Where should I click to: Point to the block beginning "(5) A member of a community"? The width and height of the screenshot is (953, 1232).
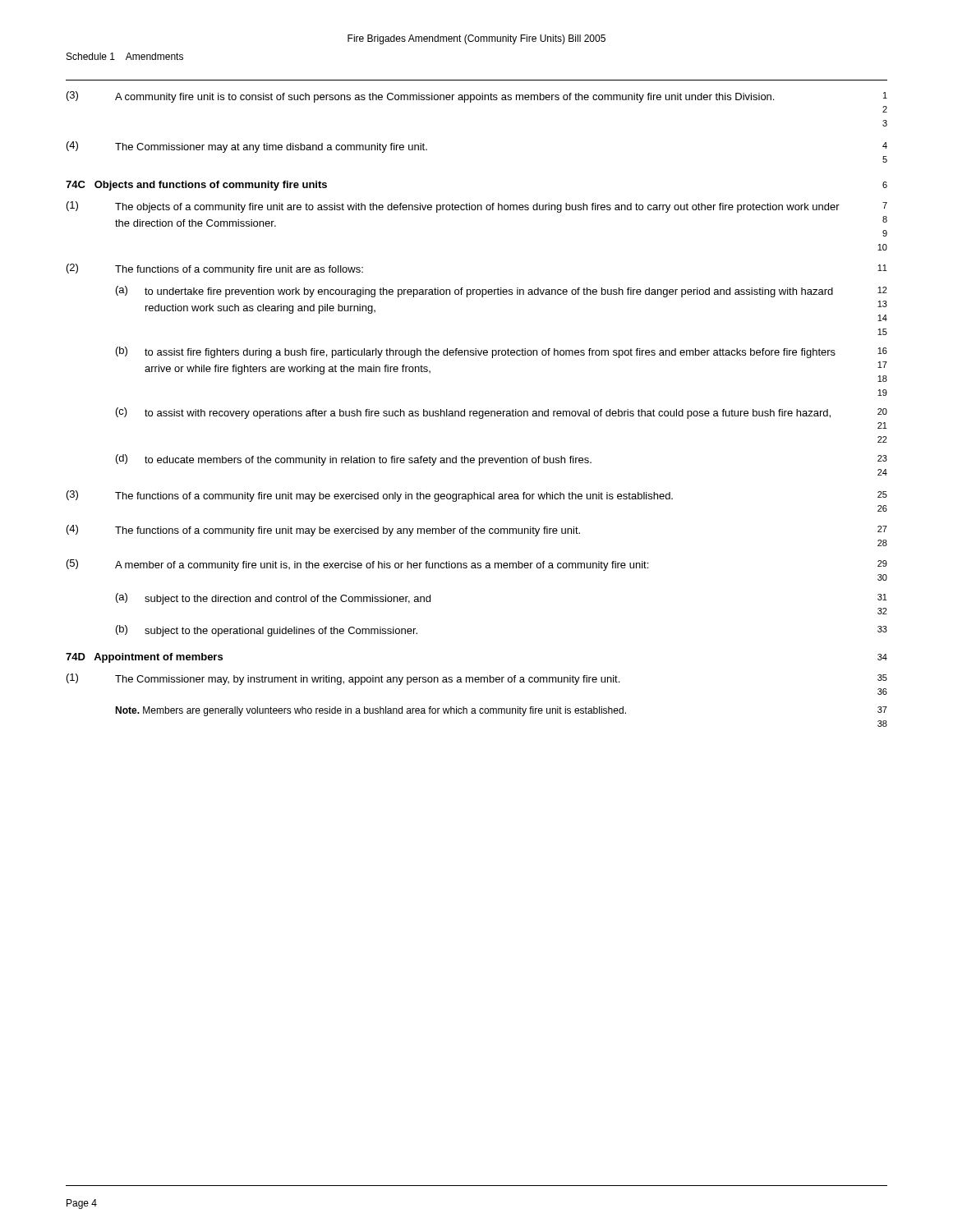[x=476, y=571]
